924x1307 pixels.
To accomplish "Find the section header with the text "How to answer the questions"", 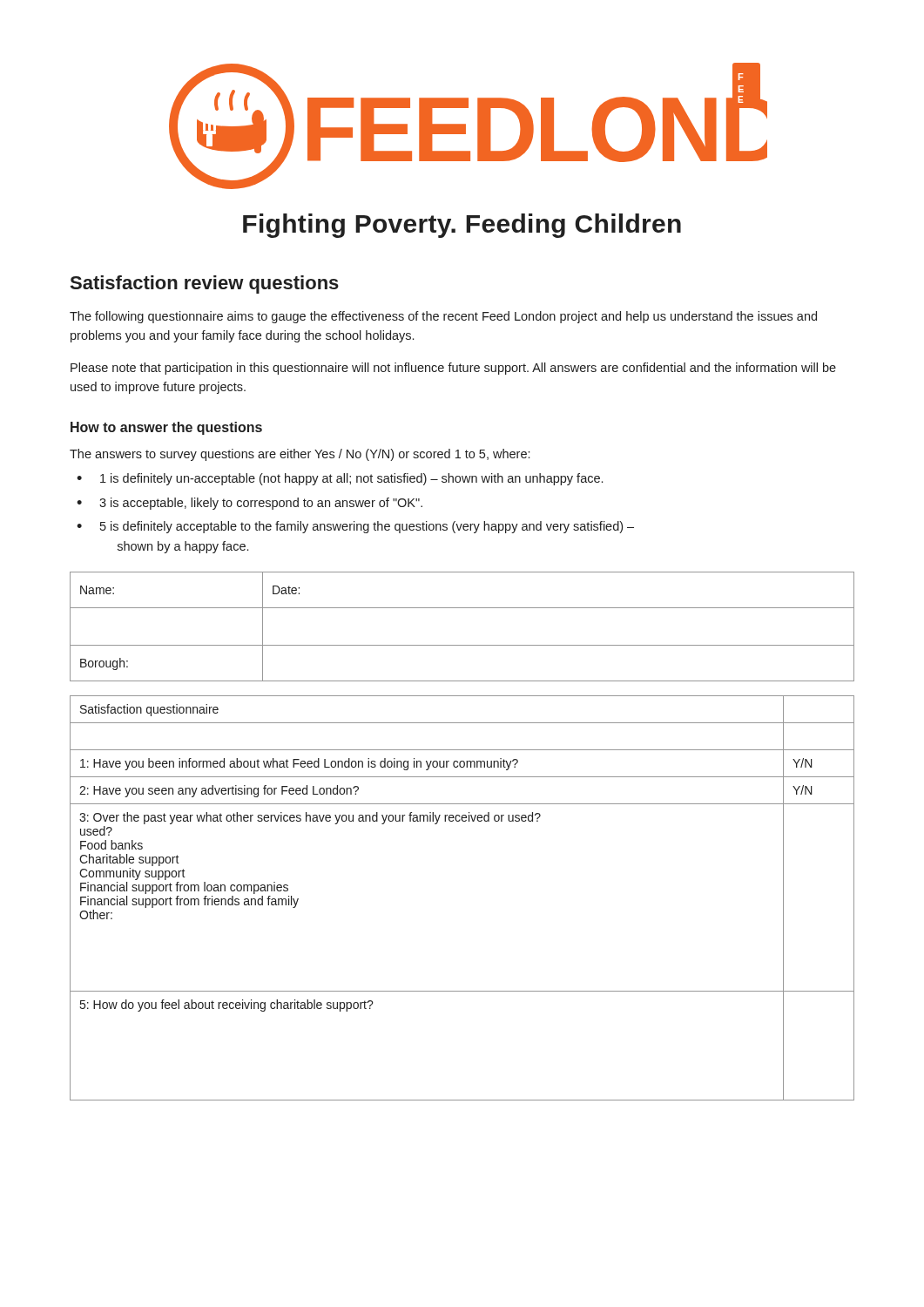I will tap(166, 427).
